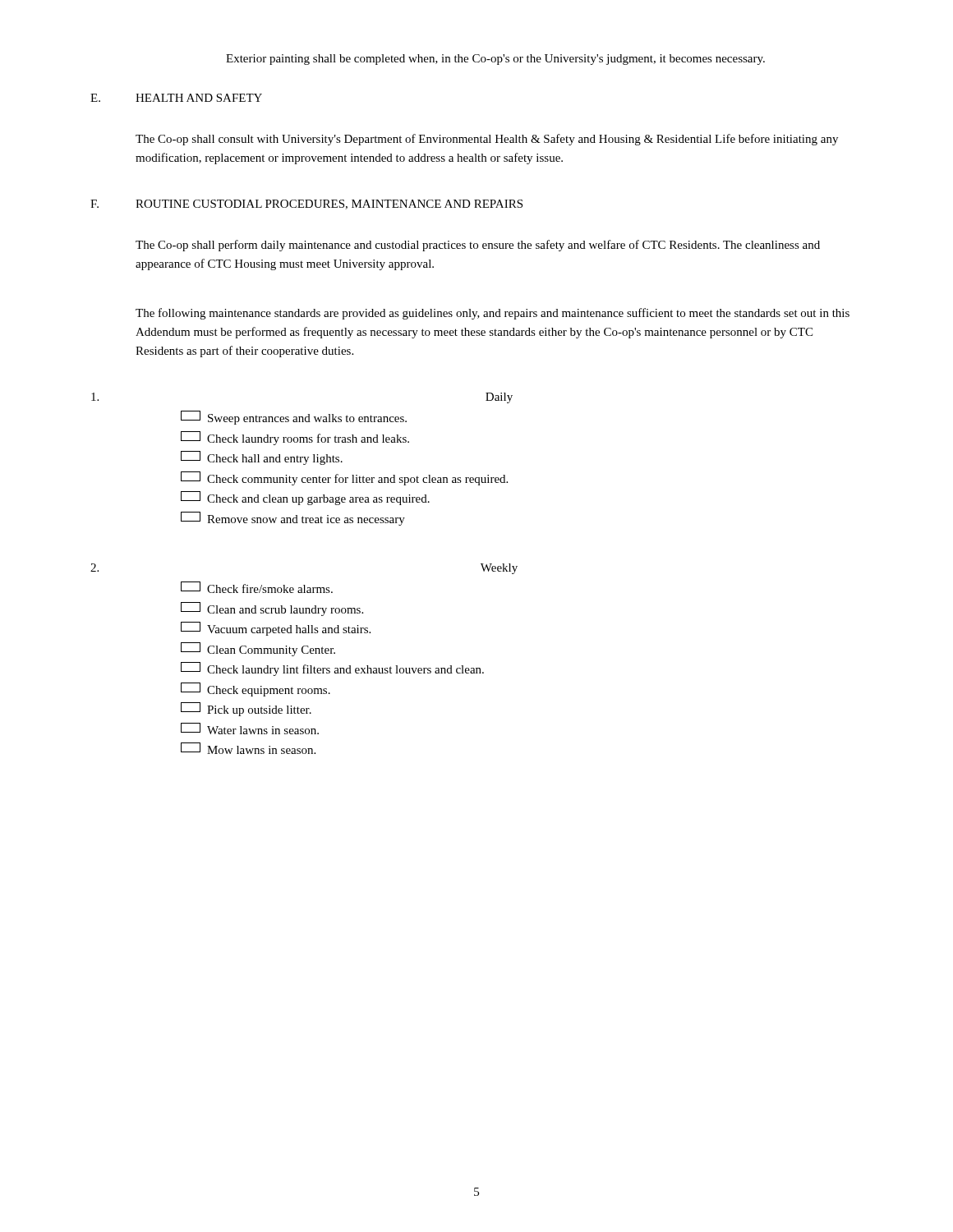Viewport: 953px width, 1232px height.
Task: Find "Vacuum carpeted halls and stairs." on this page
Action: [x=276, y=629]
